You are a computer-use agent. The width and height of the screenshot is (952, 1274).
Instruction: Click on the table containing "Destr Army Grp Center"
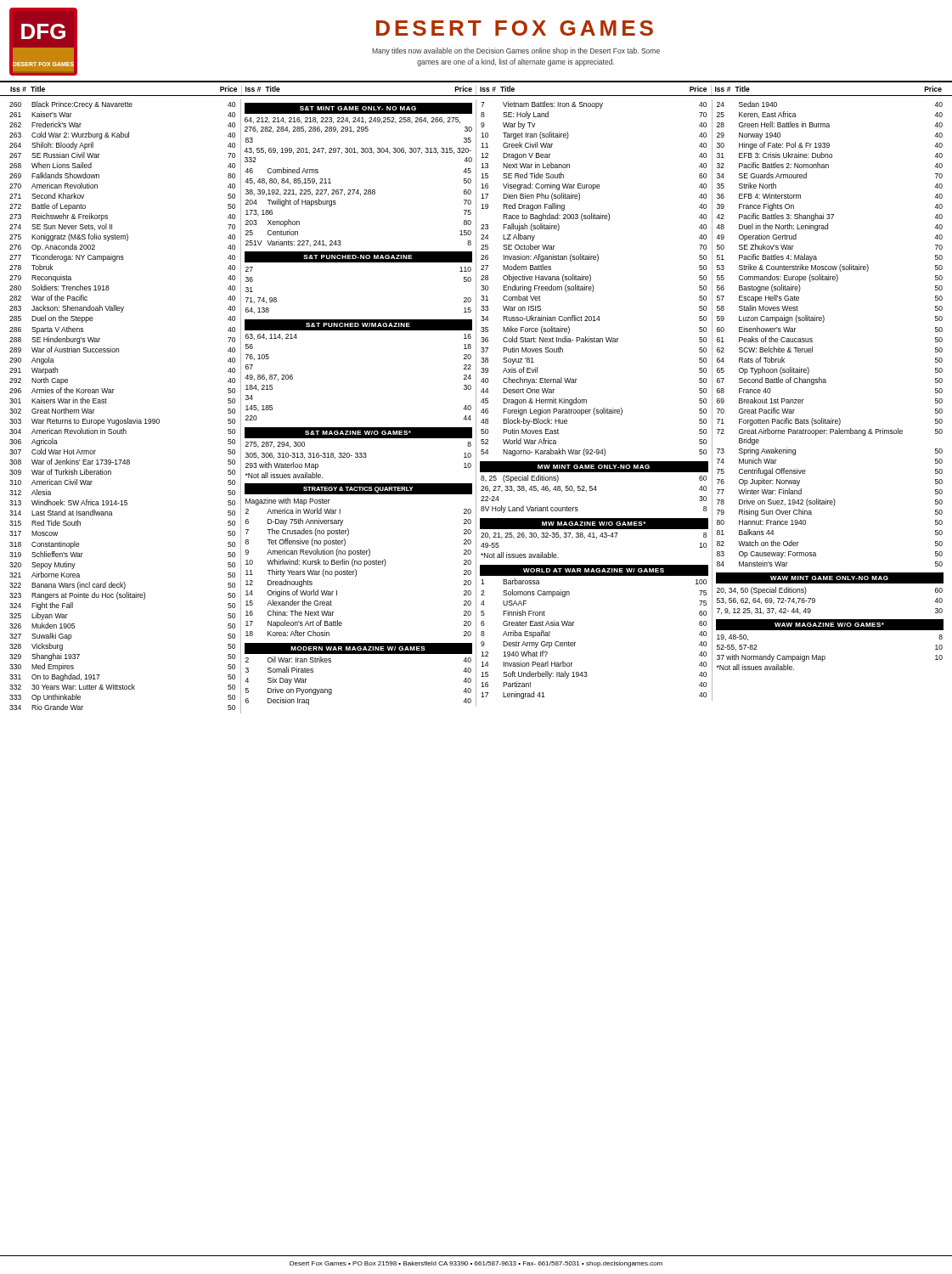coord(594,639)
